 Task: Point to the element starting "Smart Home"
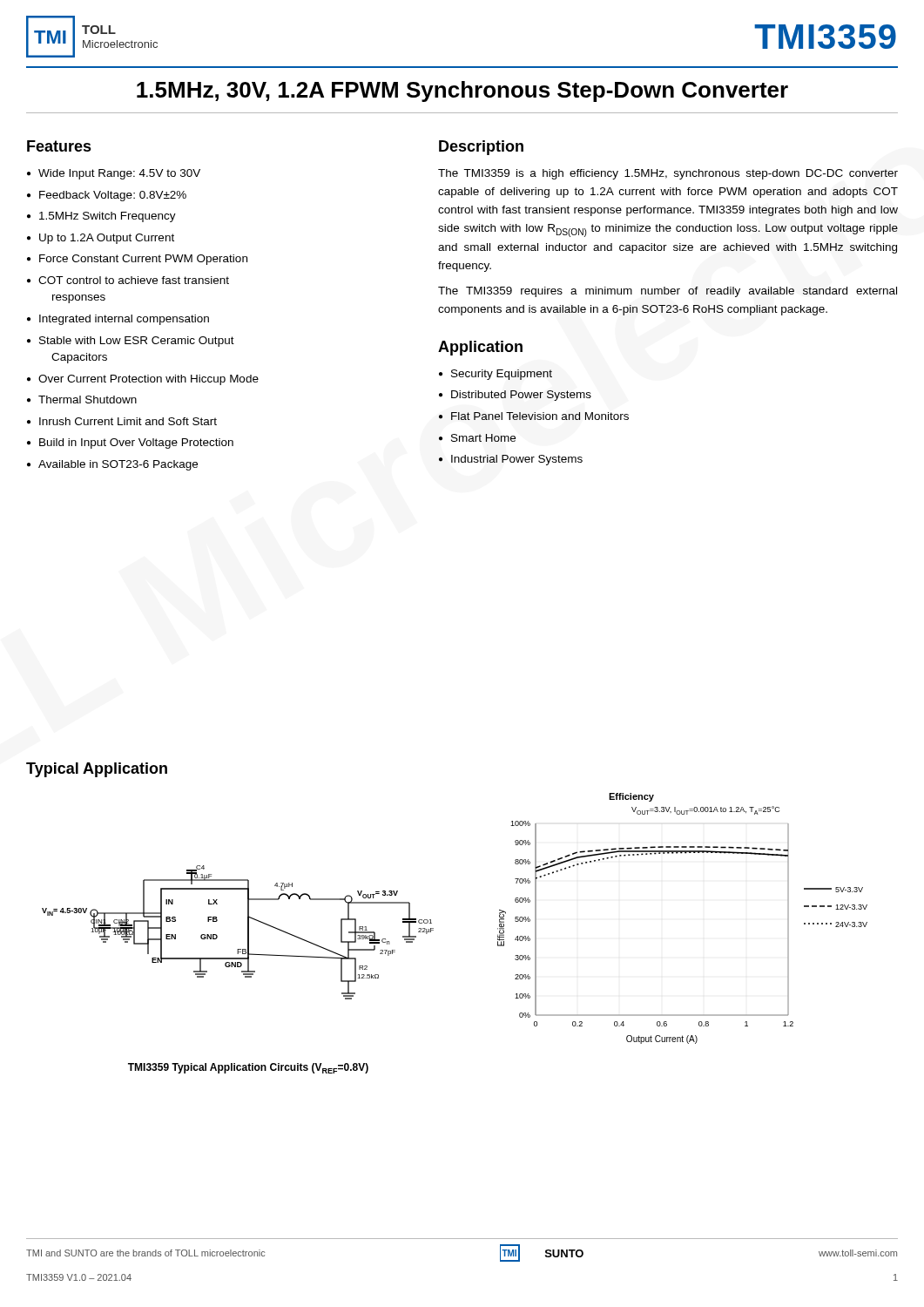483,437
